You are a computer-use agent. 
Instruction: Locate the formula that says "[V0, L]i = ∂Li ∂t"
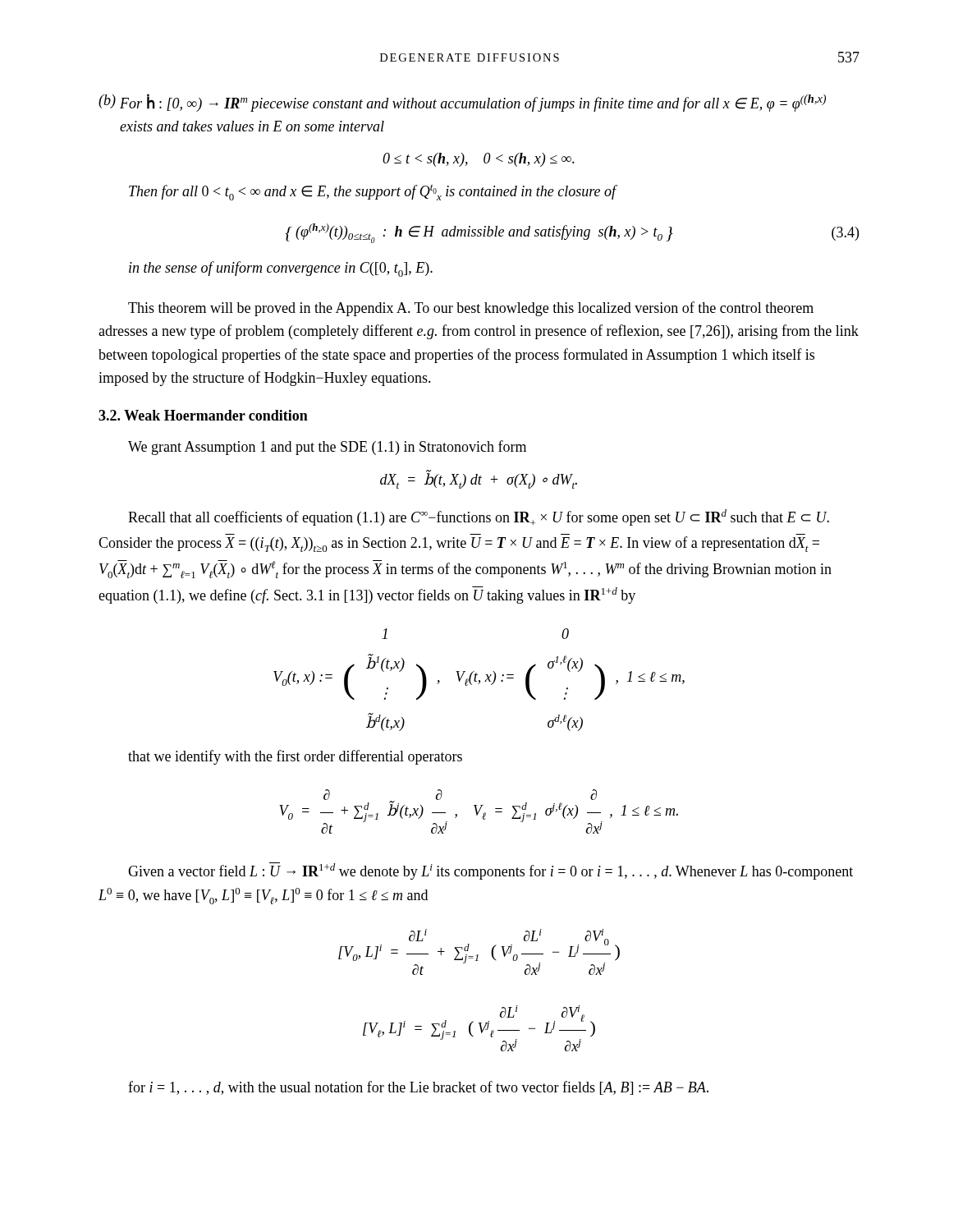[479, 954]
